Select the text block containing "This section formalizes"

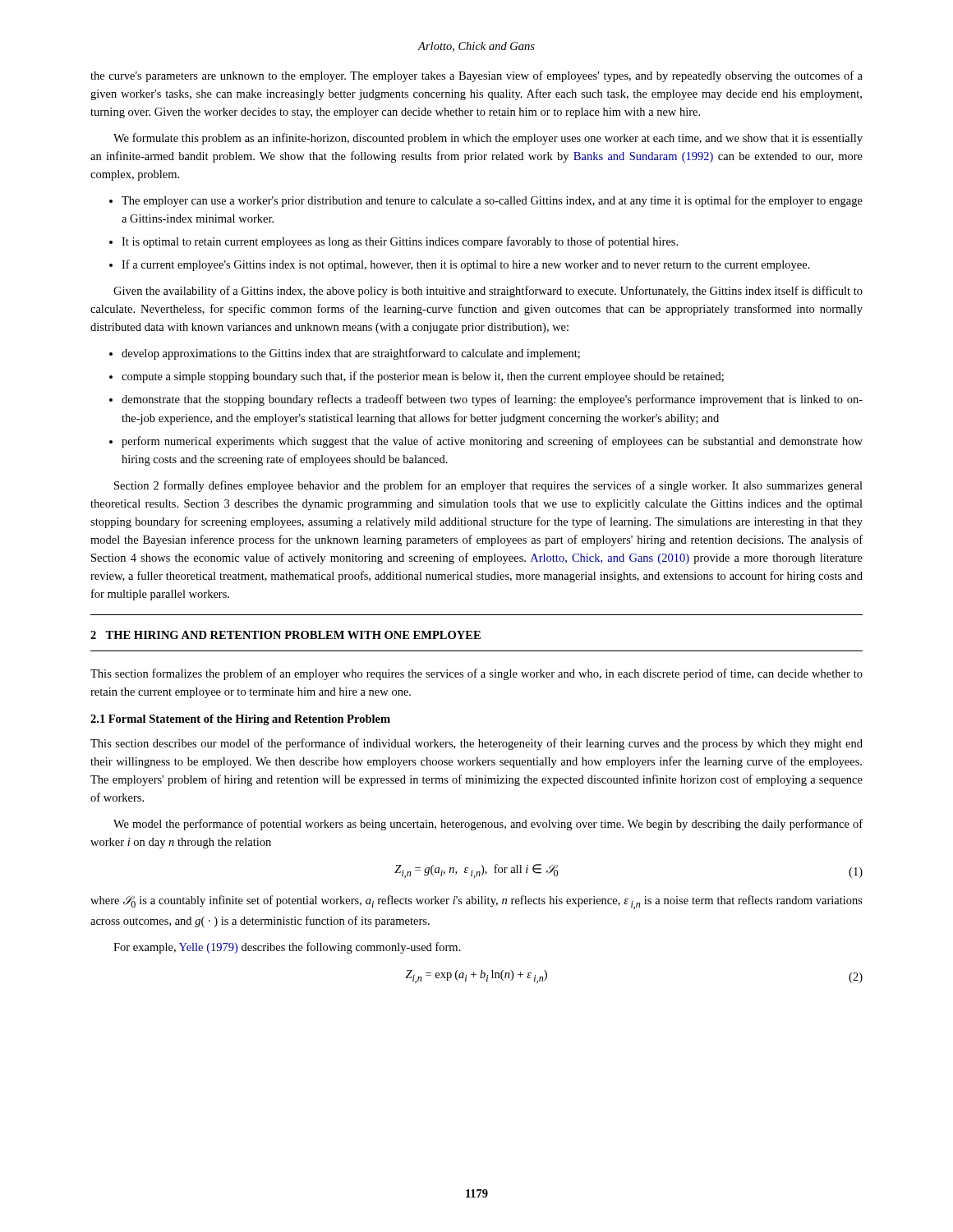(x=476, y=682)
